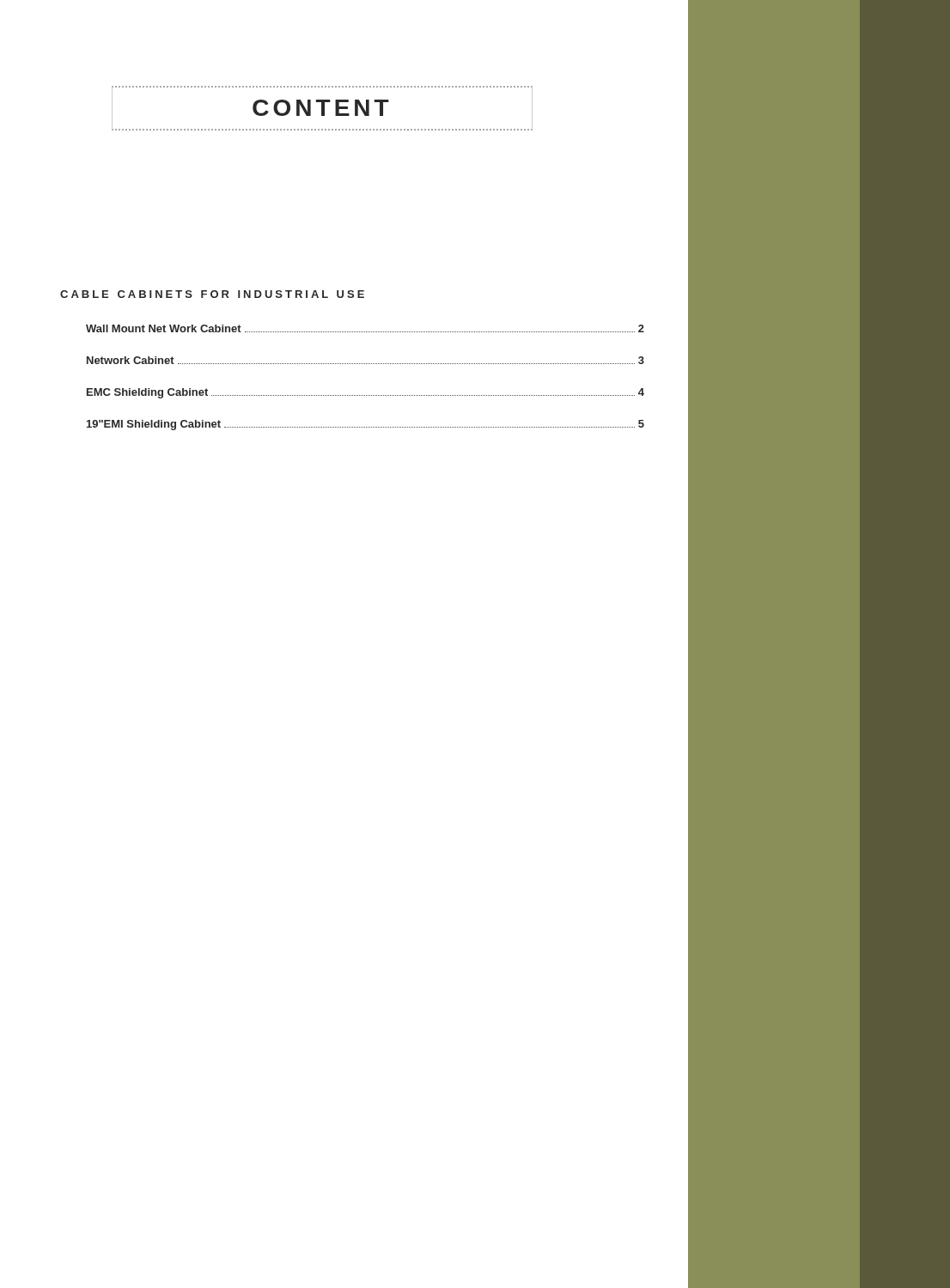Viewport: 950px width, 1288px height.
Task: Click on the list item with the text "19"EMI Shielding Cabinet 5"
Action: 352,424
